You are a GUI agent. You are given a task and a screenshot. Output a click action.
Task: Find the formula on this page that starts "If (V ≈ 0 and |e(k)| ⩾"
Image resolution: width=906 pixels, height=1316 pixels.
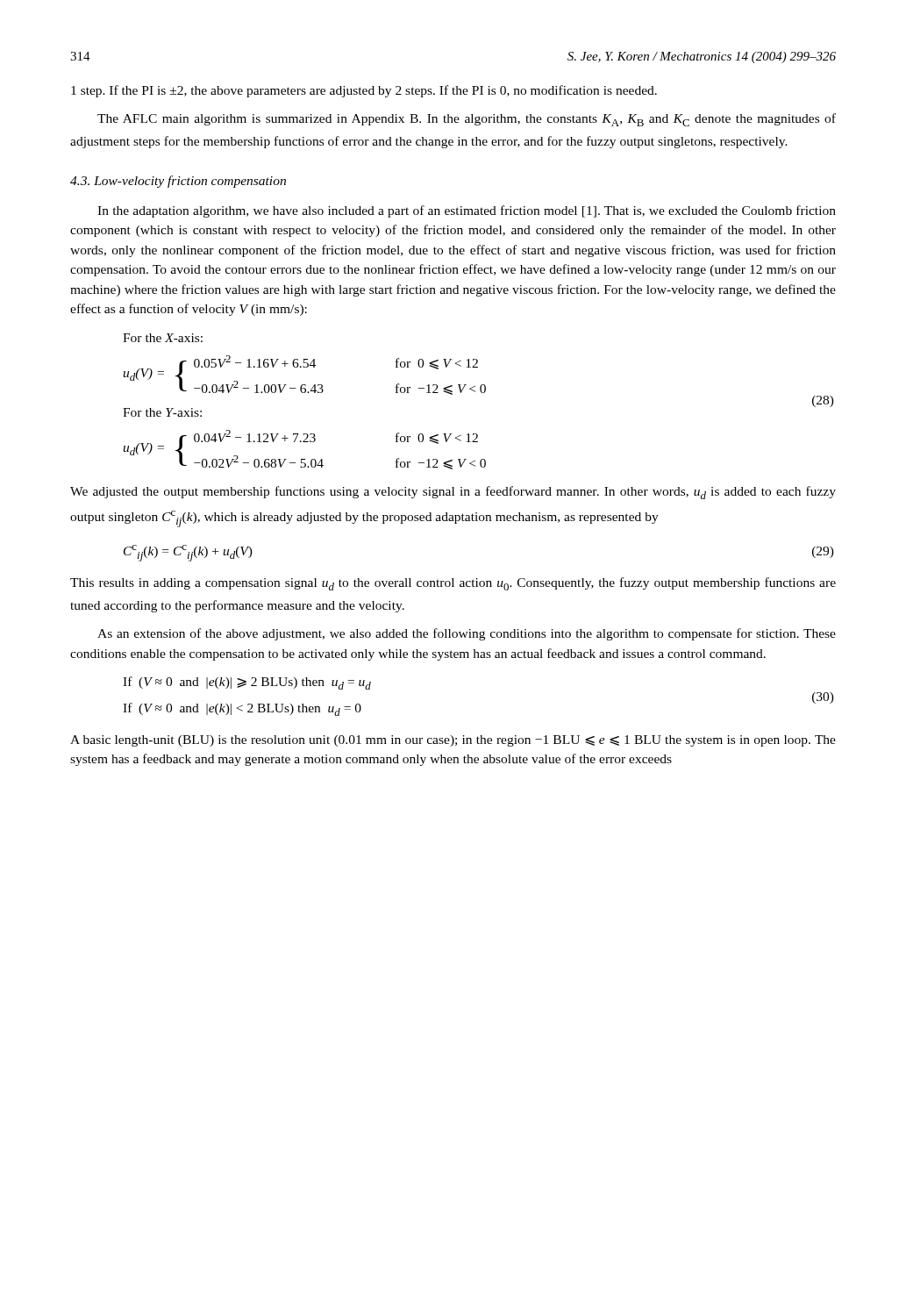coord(247,683)
